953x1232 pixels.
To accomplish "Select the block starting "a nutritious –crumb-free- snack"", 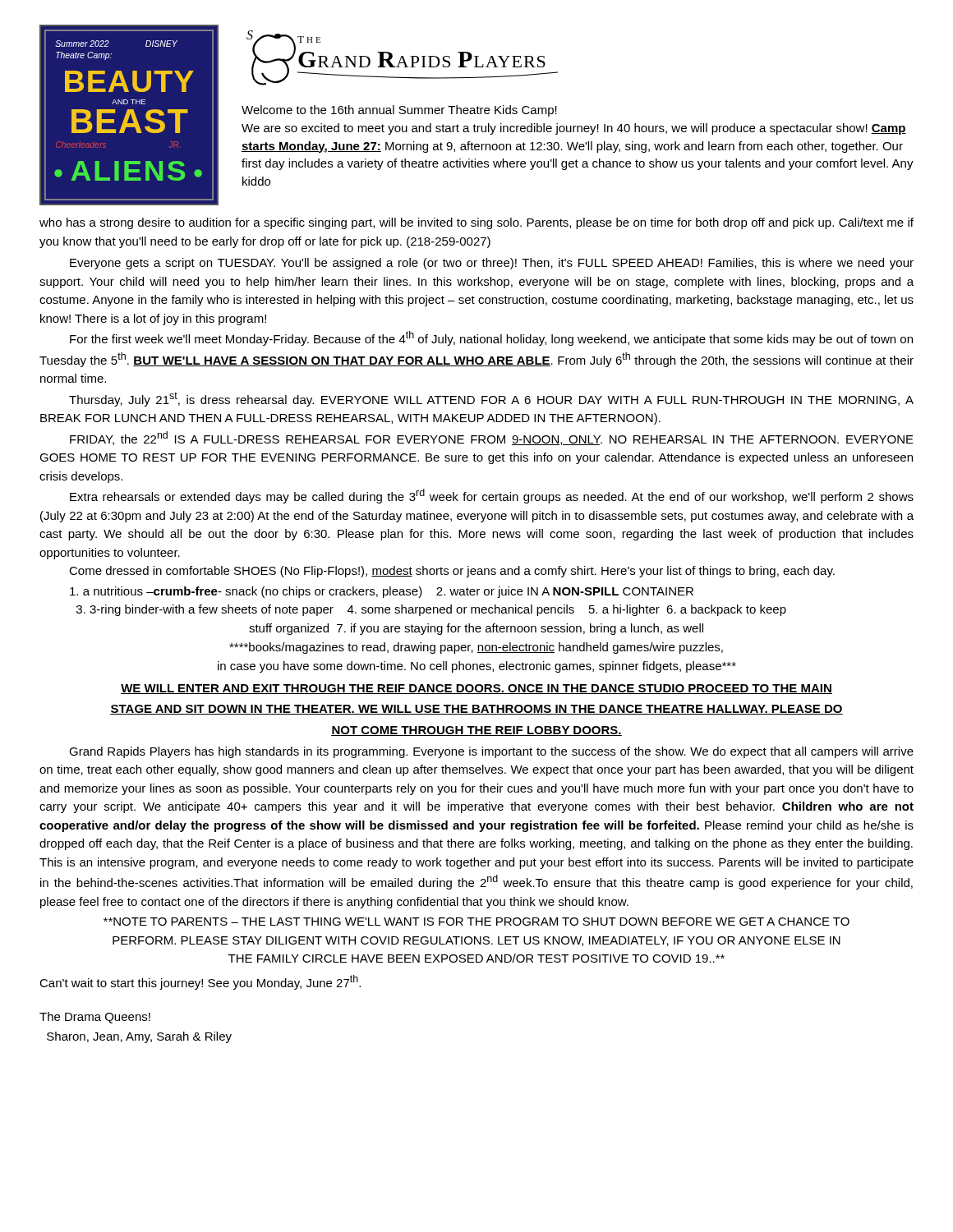I will pos(476,610).
